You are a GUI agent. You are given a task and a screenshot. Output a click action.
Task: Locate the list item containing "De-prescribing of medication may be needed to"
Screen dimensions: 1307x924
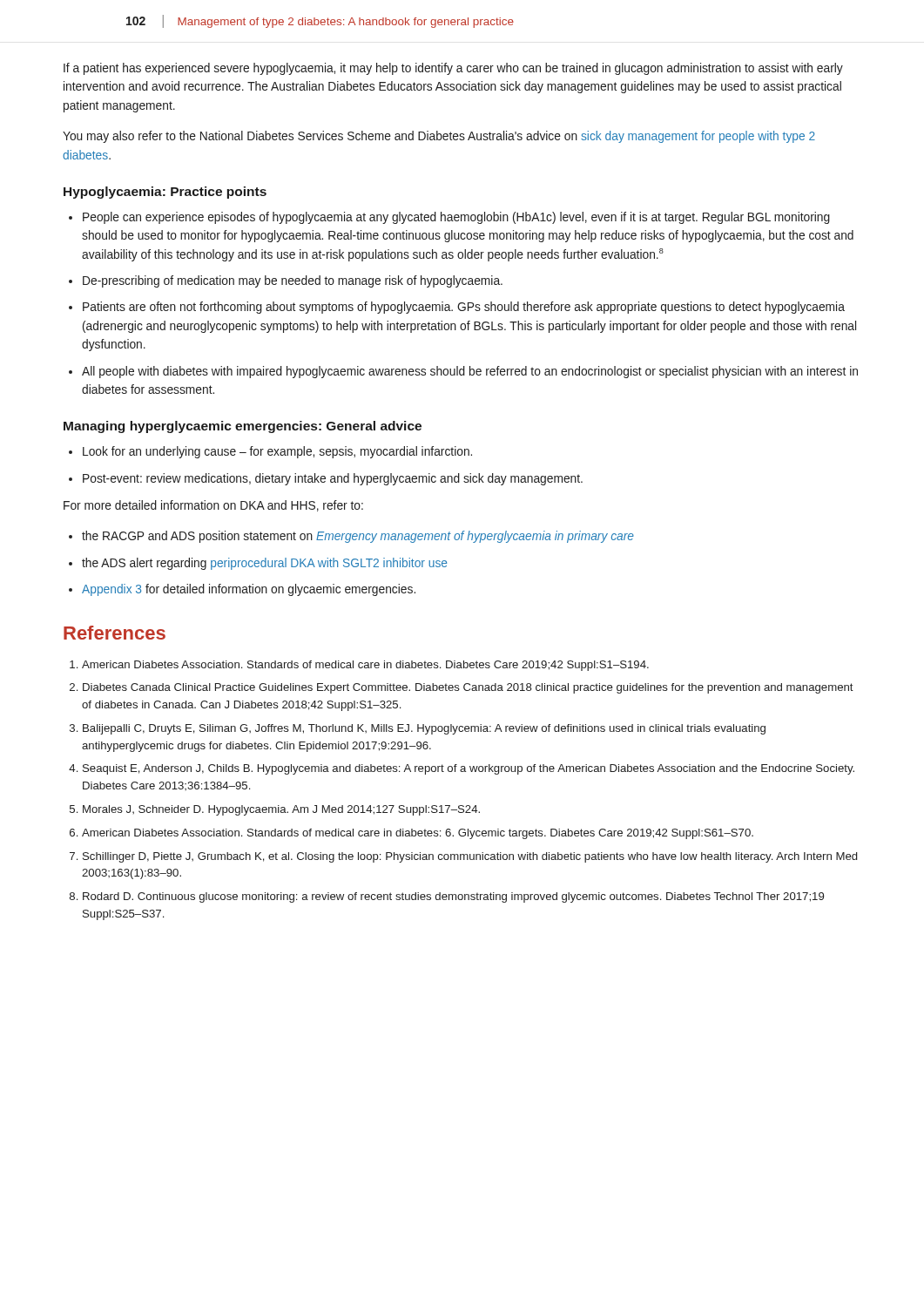pos(472,281)
